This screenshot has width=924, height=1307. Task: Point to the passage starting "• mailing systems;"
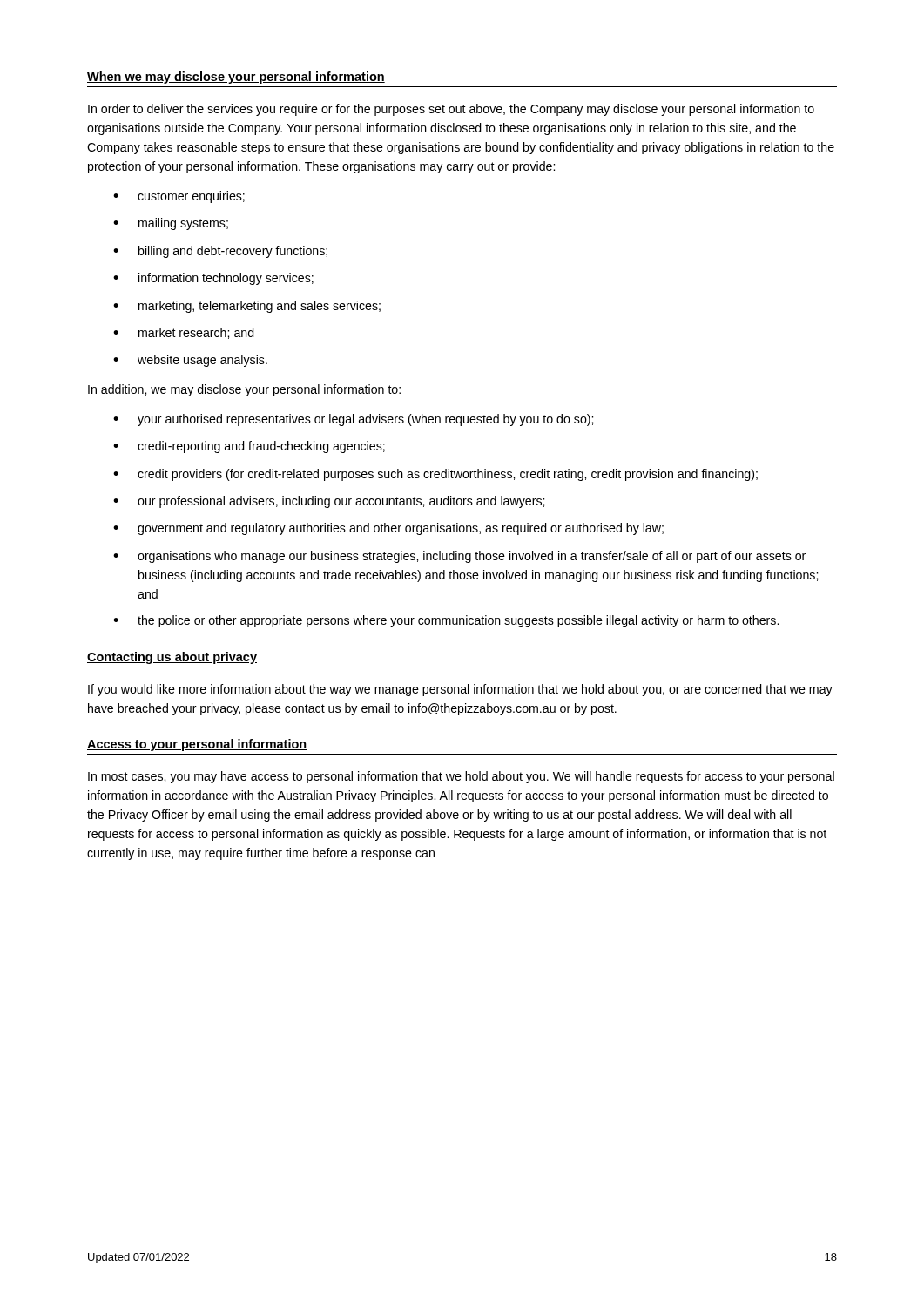click(x=171, y=224)
